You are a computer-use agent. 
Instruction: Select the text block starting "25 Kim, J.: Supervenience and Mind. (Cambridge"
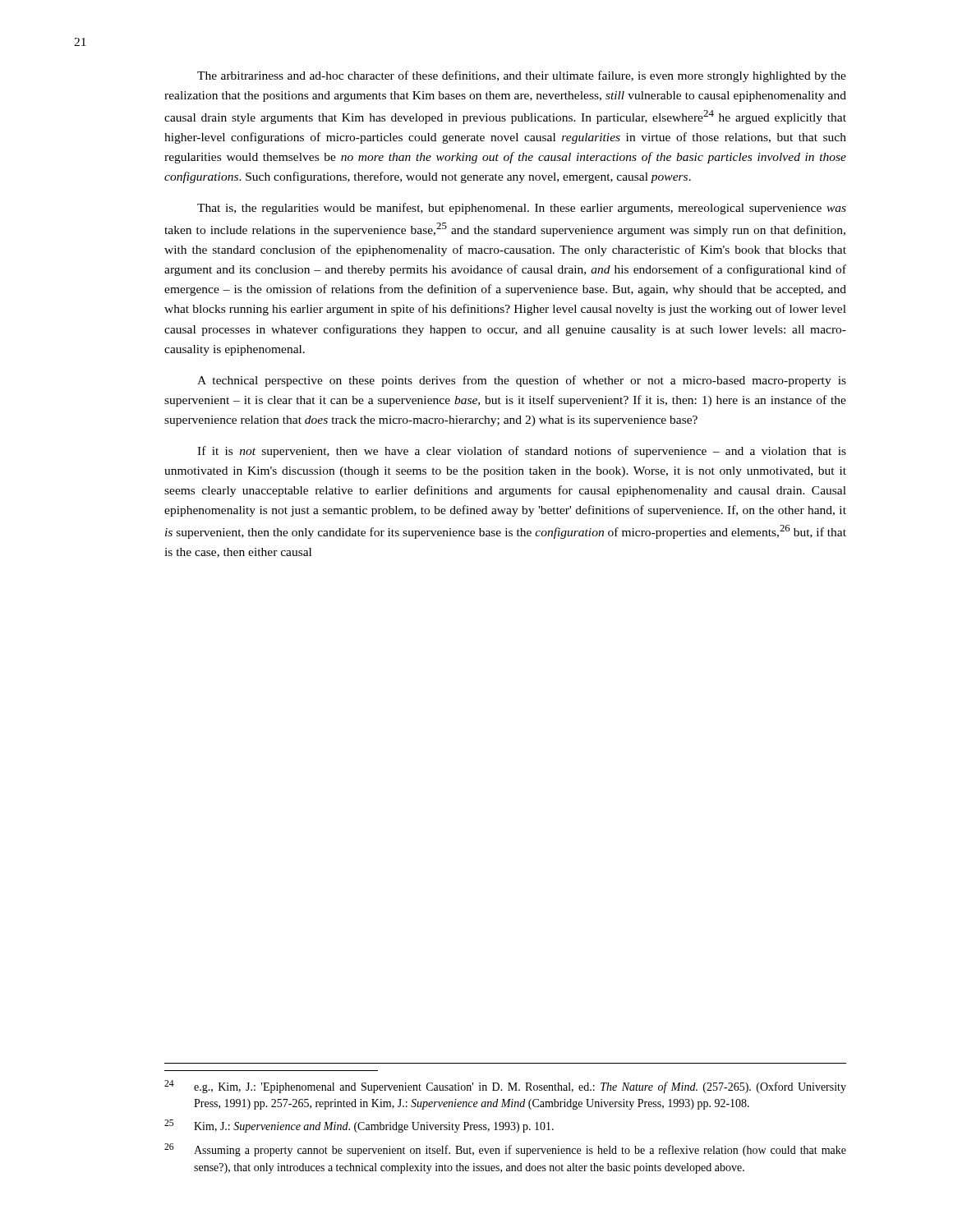505,1128
